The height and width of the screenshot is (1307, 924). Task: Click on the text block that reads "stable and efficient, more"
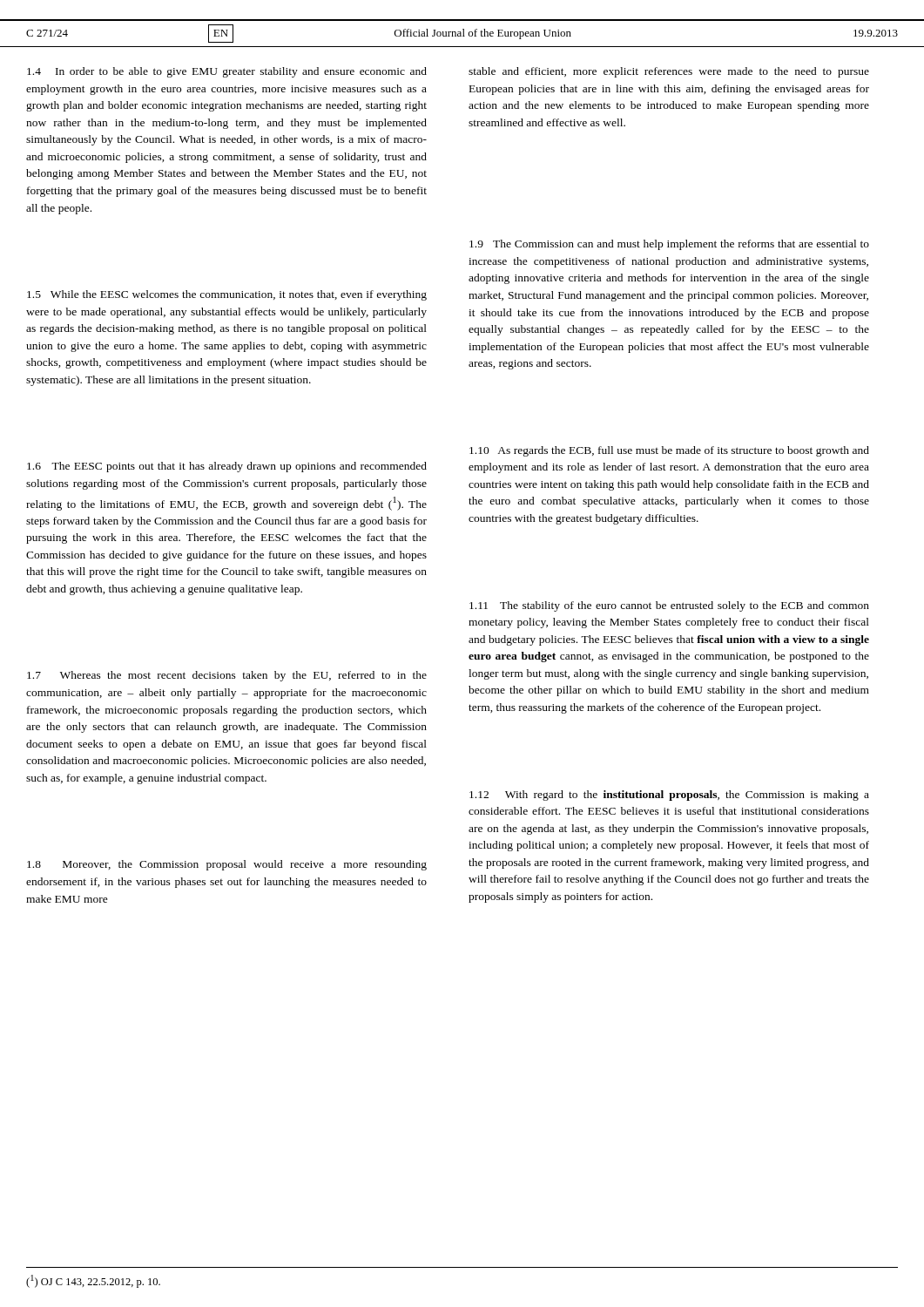point(669,97)
